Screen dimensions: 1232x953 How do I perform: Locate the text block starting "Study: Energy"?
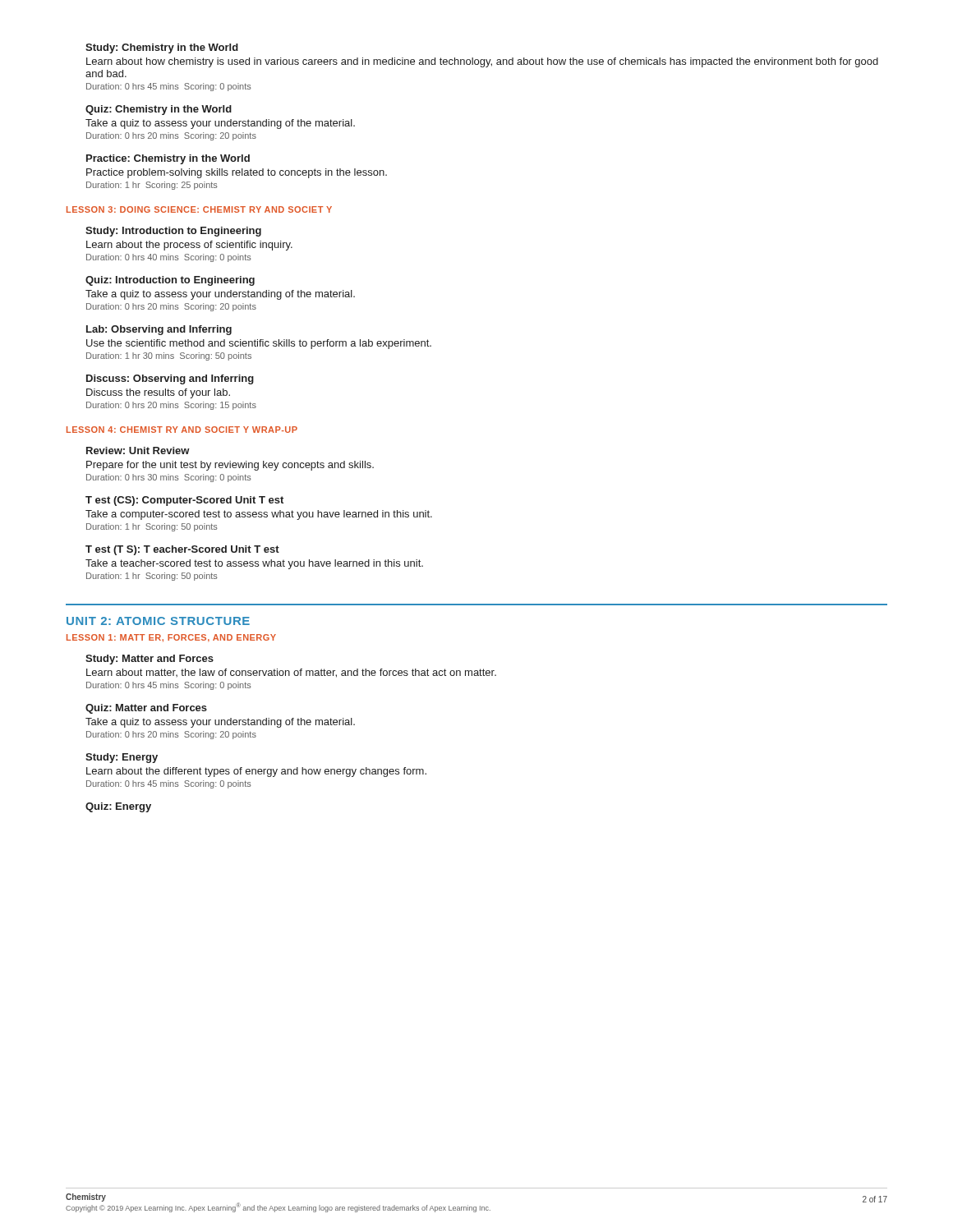click(x=122, y=758)
